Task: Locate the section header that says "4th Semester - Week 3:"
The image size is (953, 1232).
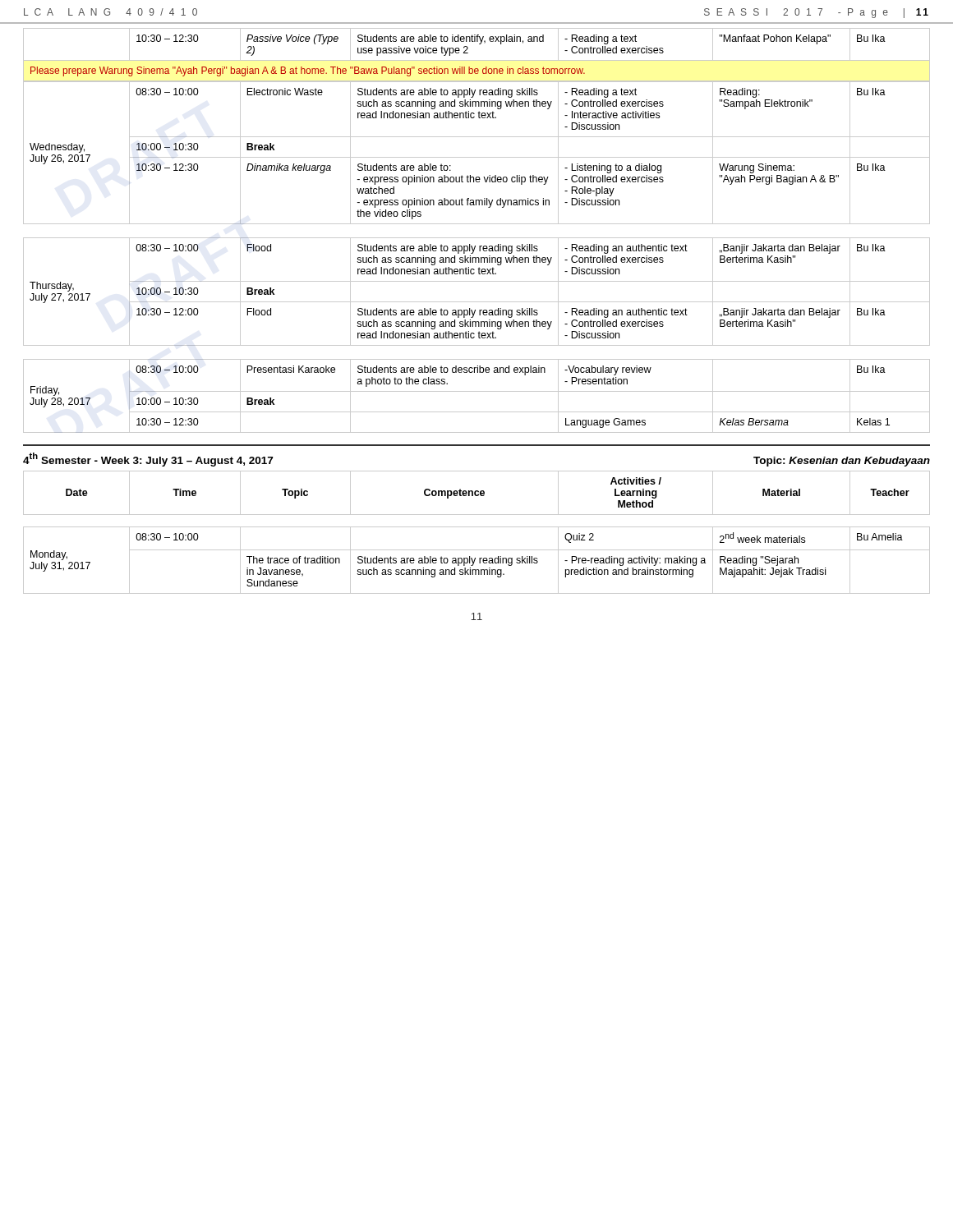Action: (x=148, y=458)
